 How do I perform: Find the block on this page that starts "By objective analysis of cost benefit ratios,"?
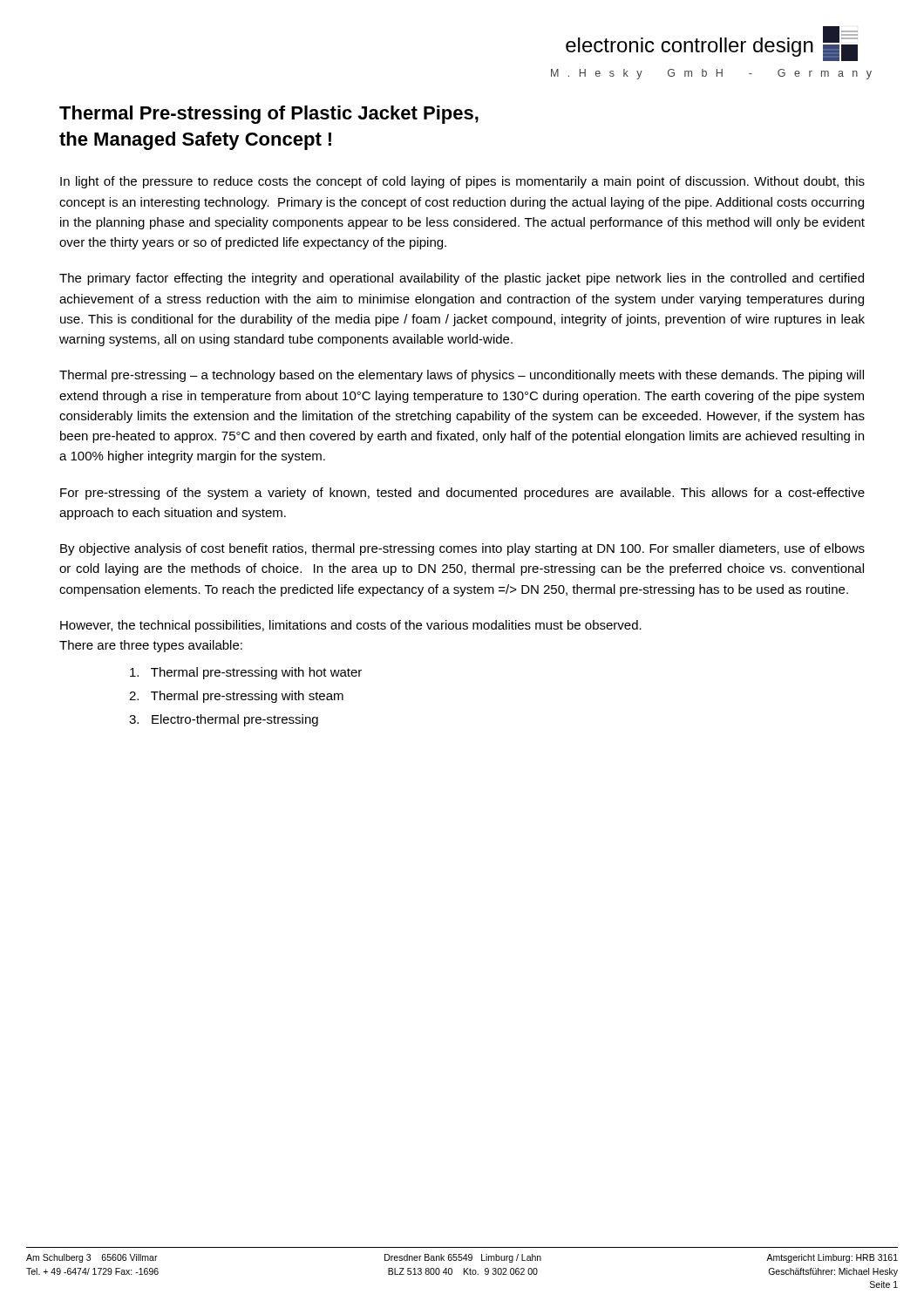(x=462, y=568)
